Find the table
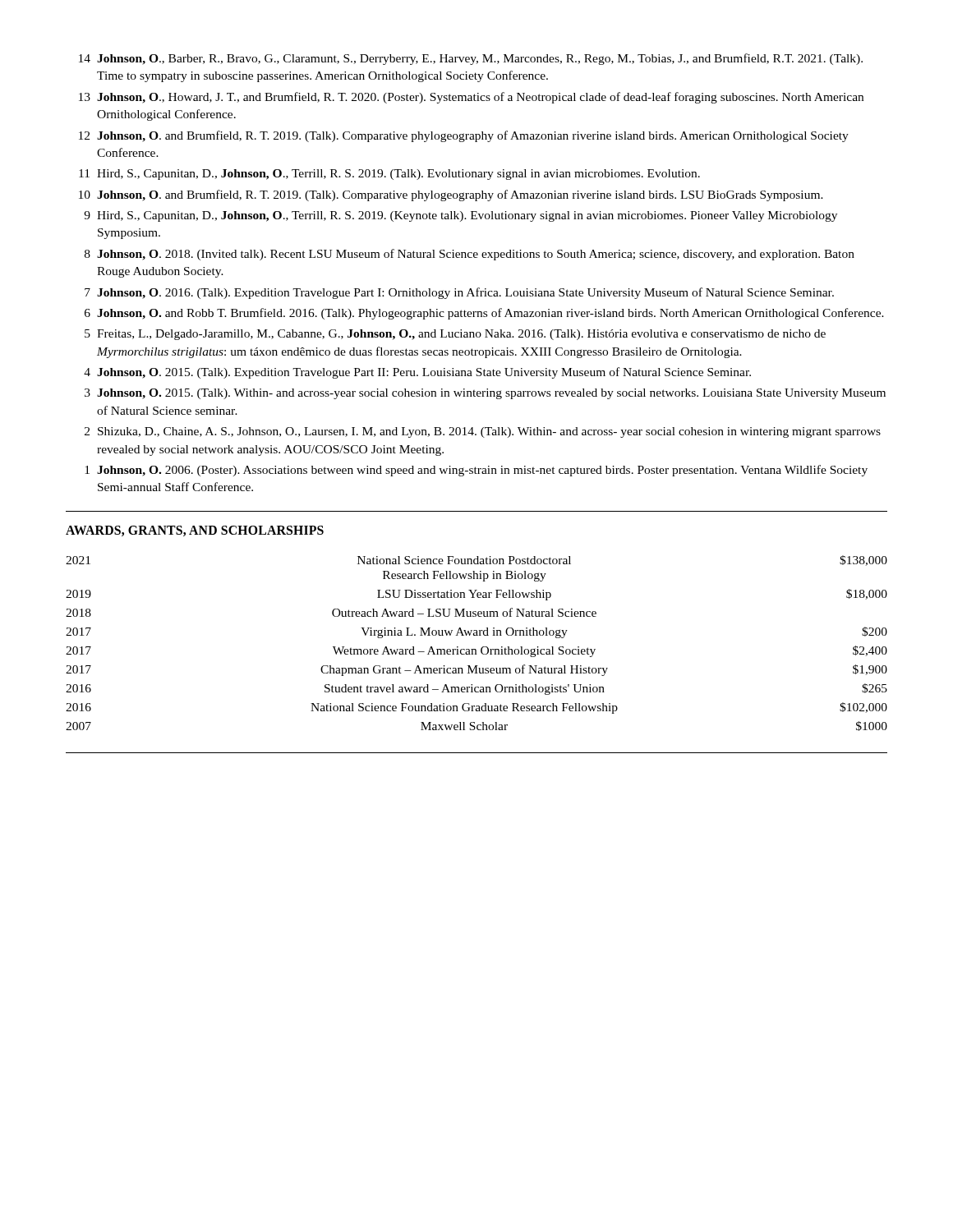The image size is (953, 1232). point(476,643)
